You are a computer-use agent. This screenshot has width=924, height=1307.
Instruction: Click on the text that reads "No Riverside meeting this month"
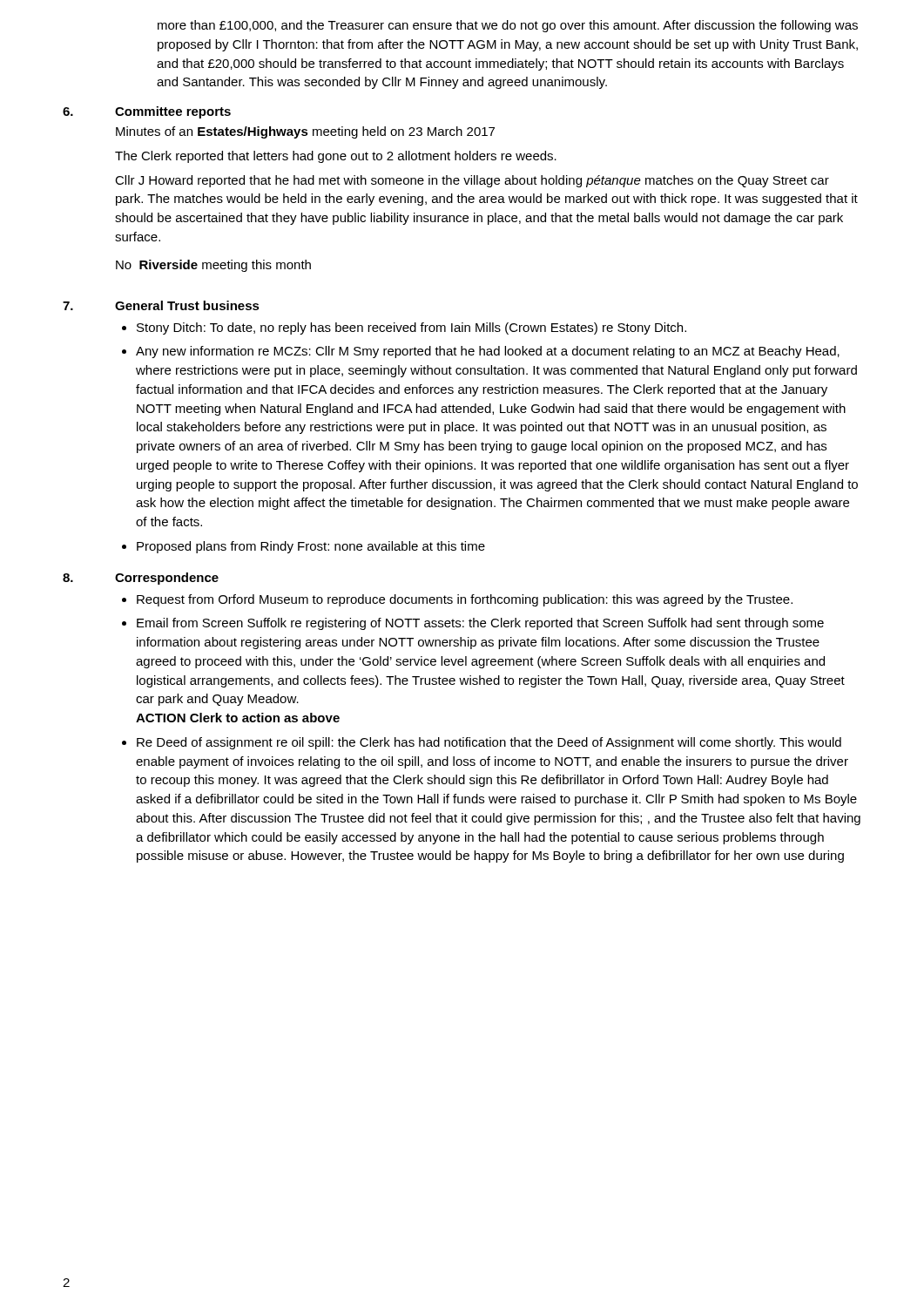tap(213, 264)
